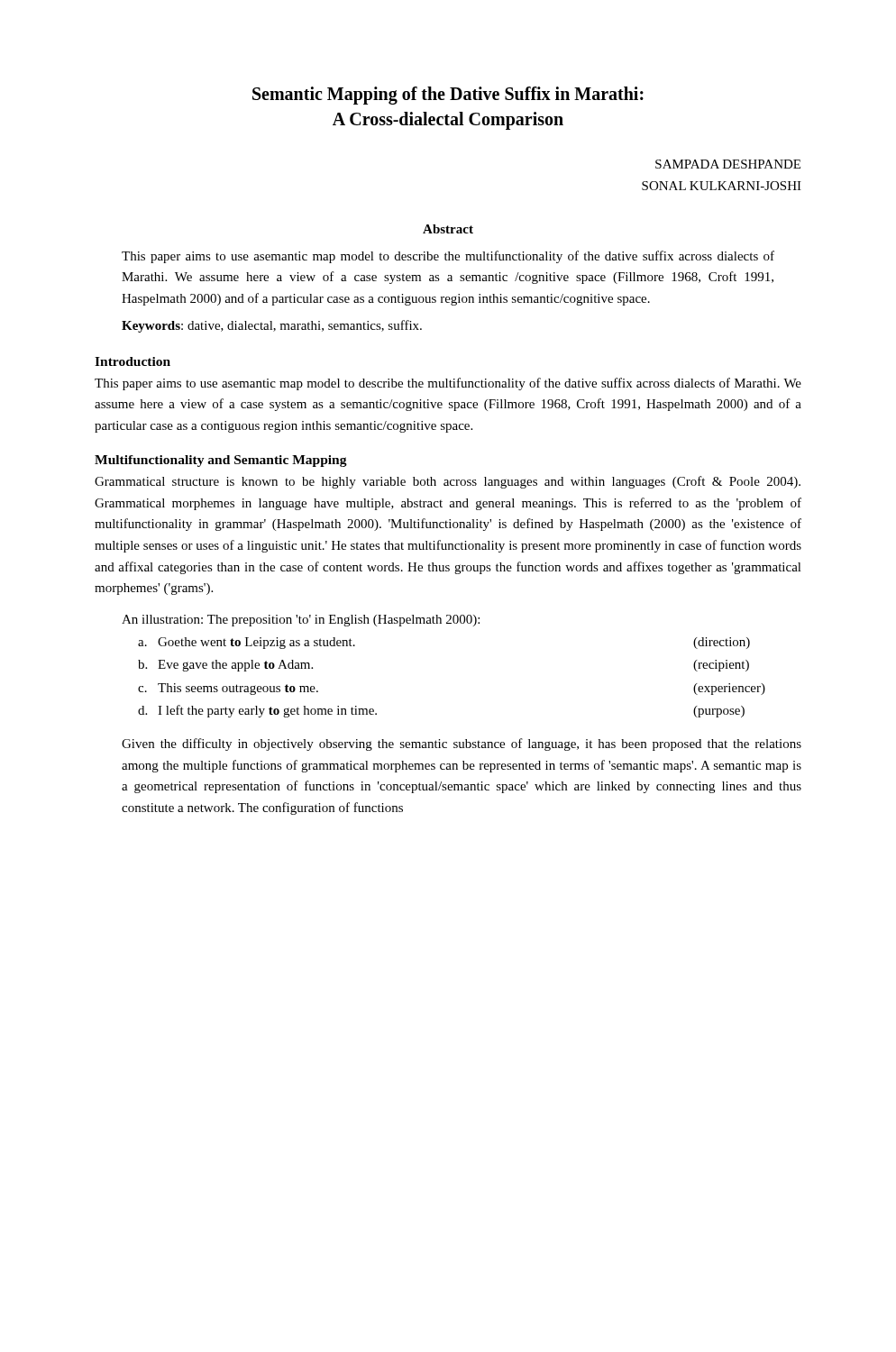Select the region starting "Given the difficulty"
This screenshot has width=896, height=1352.
[462, 776]
